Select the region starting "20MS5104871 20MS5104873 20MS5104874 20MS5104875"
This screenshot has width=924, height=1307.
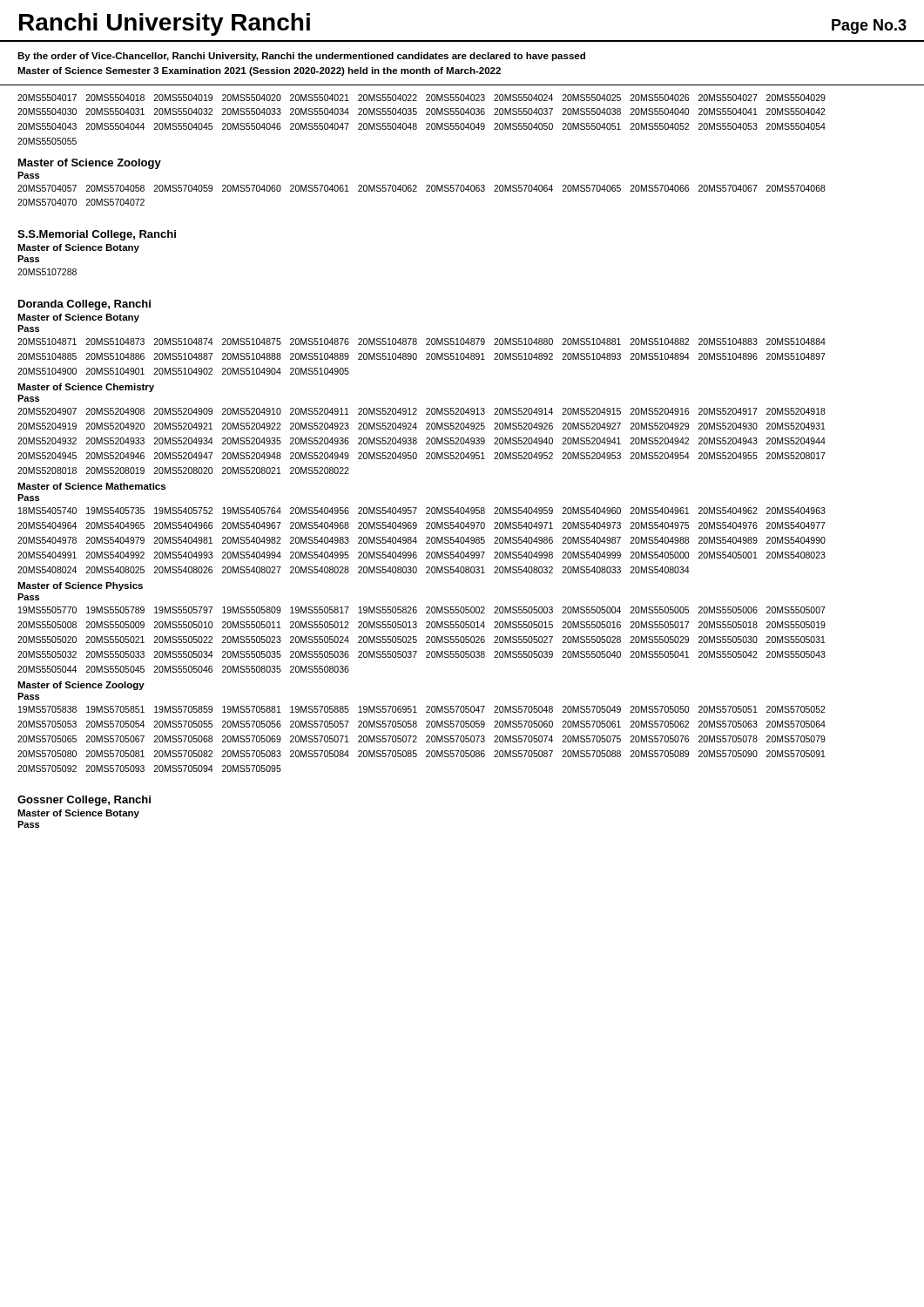pyautogui.click(x=421, y=342)
